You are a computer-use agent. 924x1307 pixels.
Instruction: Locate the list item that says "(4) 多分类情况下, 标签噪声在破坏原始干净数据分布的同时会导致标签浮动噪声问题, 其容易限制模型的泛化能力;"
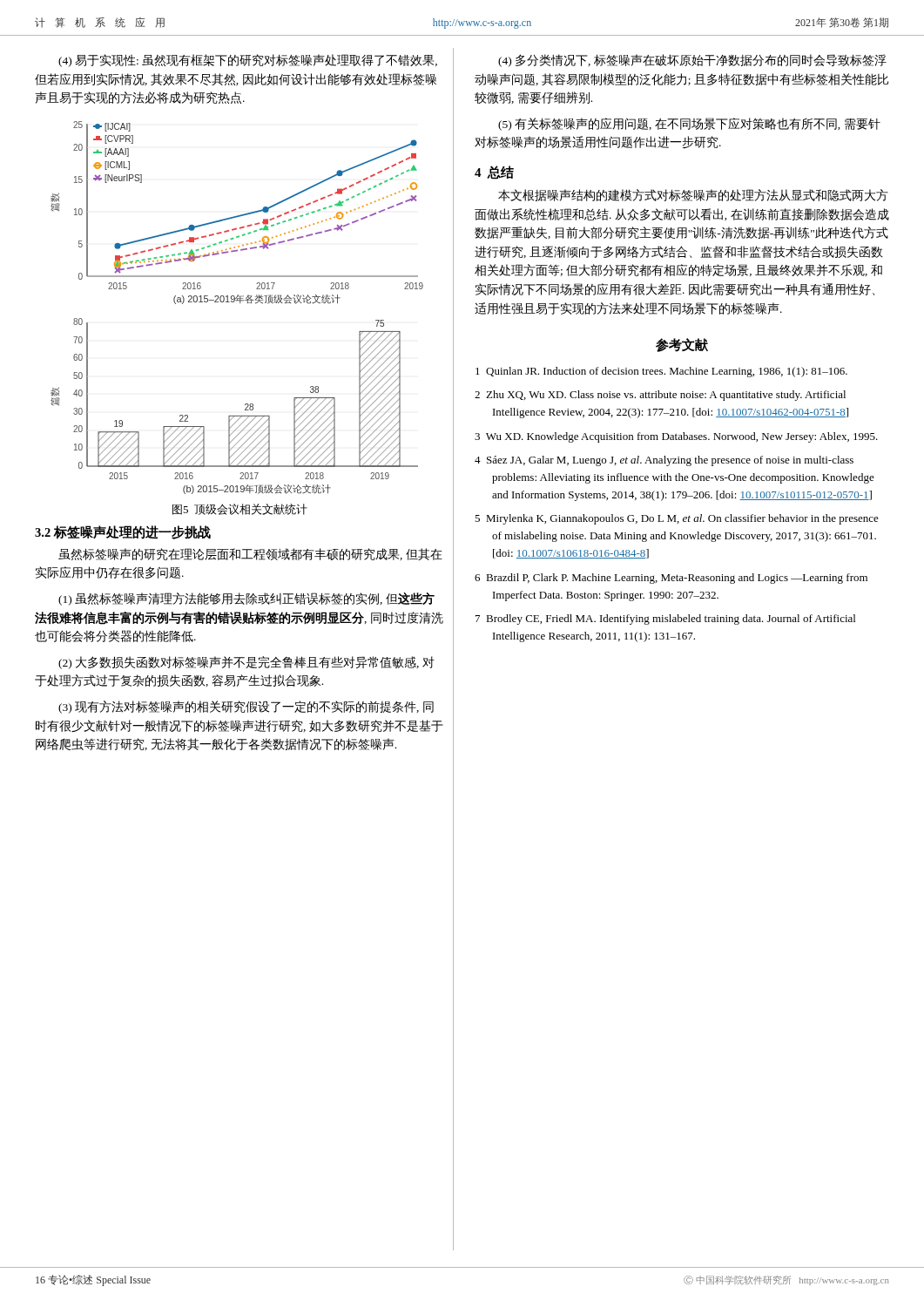click(x=682, y=79)
